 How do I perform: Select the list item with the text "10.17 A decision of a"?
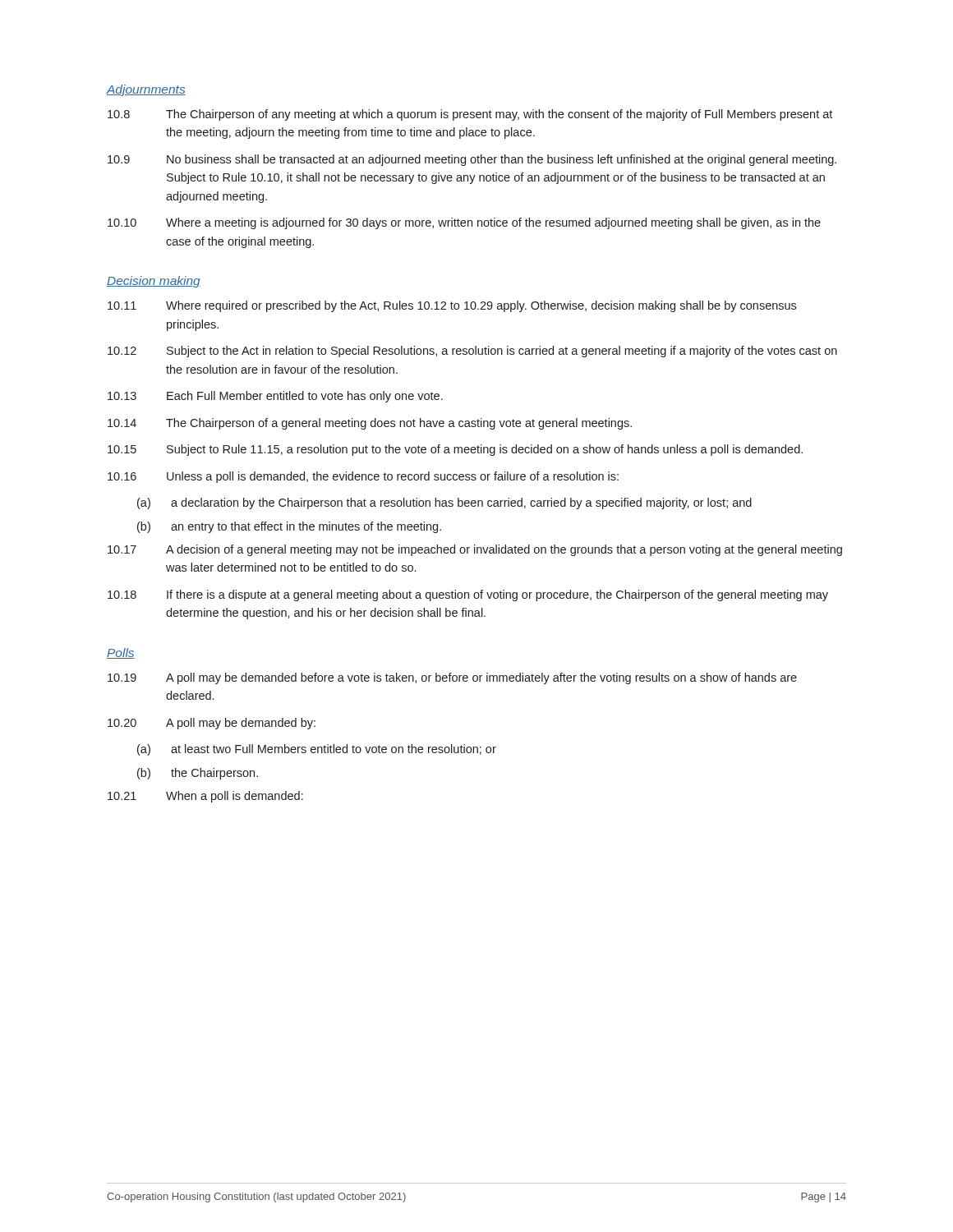point(476,559)
